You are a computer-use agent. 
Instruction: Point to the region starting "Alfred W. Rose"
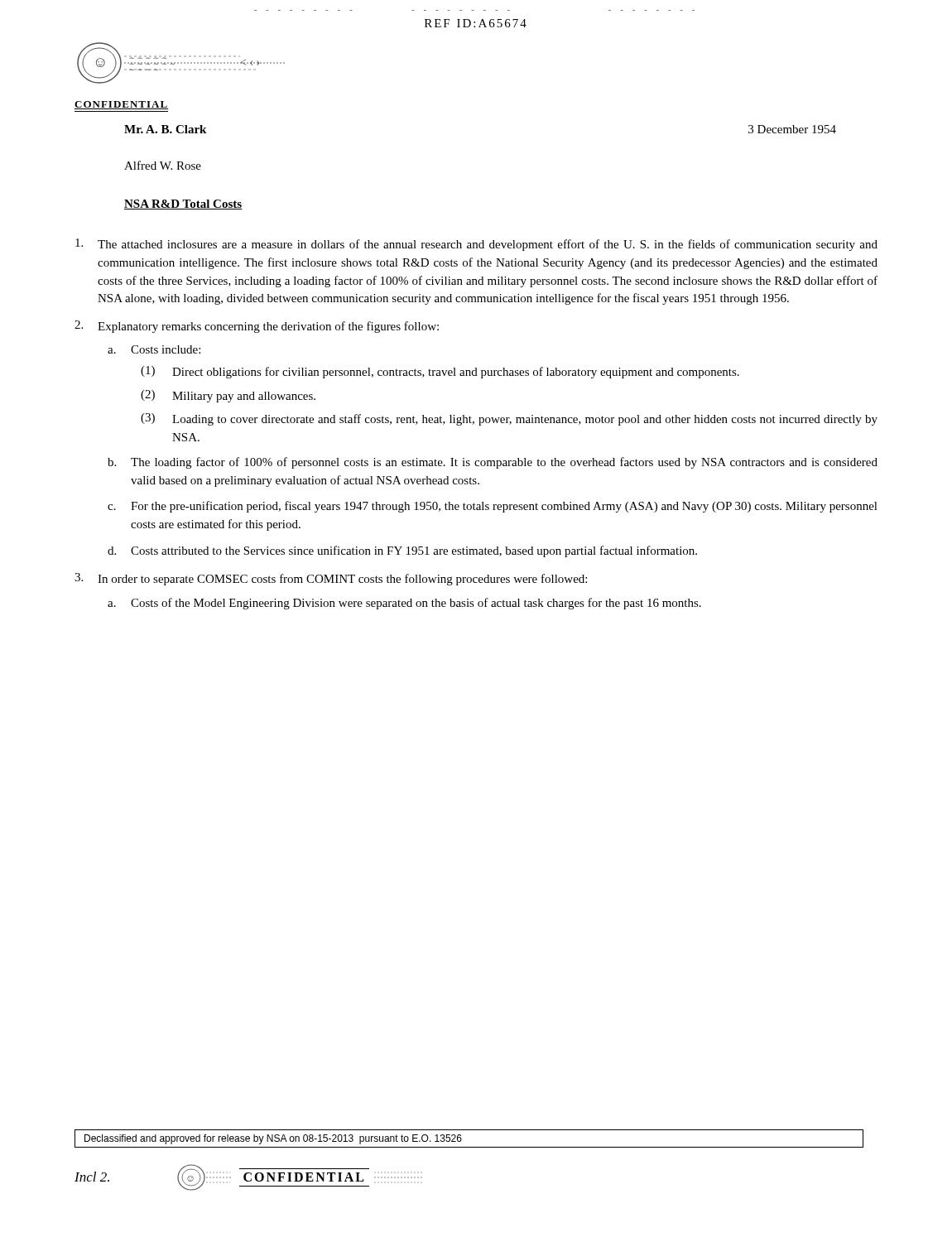[x=163, y=166]
